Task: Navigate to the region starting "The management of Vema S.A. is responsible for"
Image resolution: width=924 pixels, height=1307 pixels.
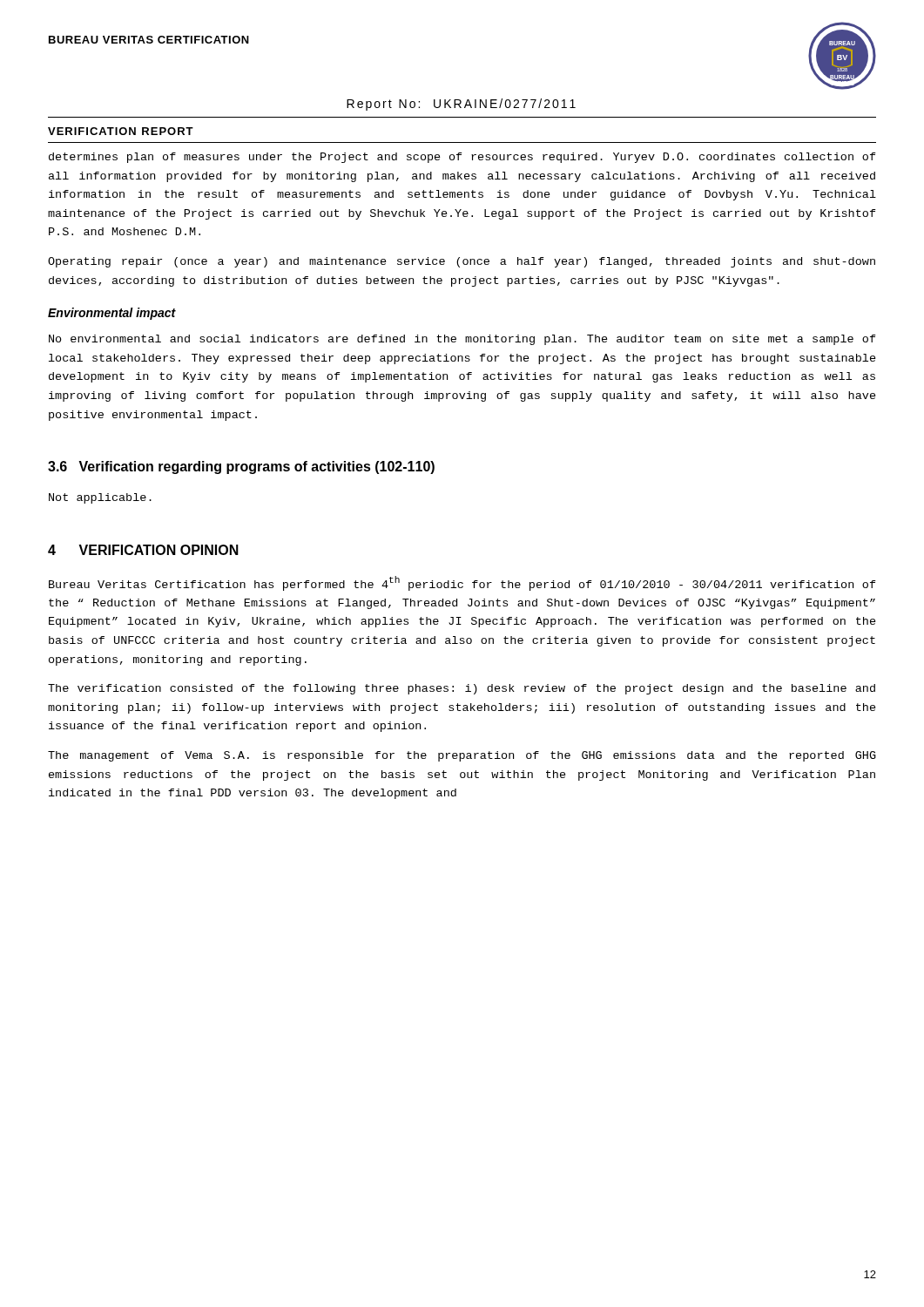Action: coord(462,775)
